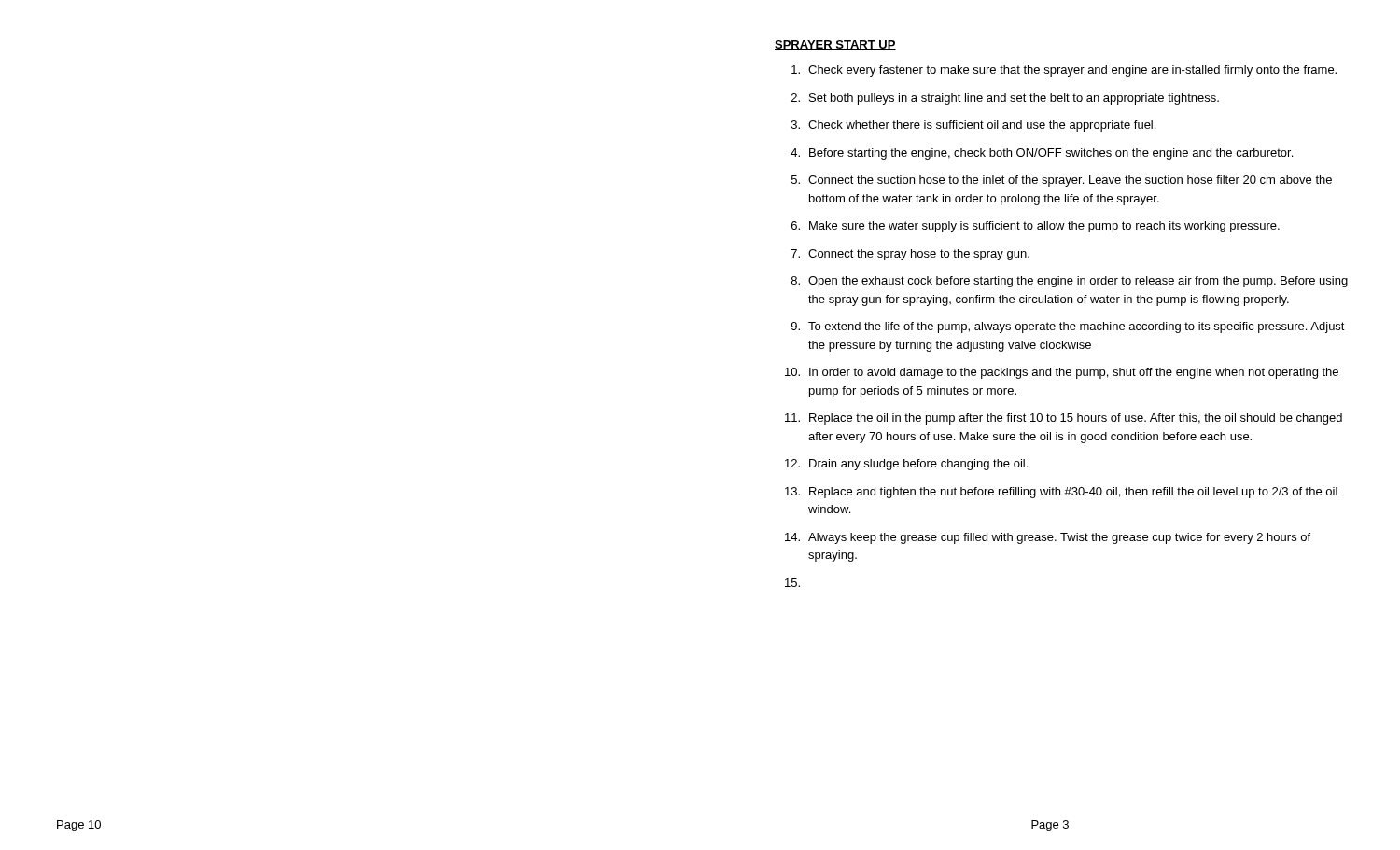Navigate to the text block starting "4. Before starting"
The image size is (1400, 850).
[x=1069, y=152]
